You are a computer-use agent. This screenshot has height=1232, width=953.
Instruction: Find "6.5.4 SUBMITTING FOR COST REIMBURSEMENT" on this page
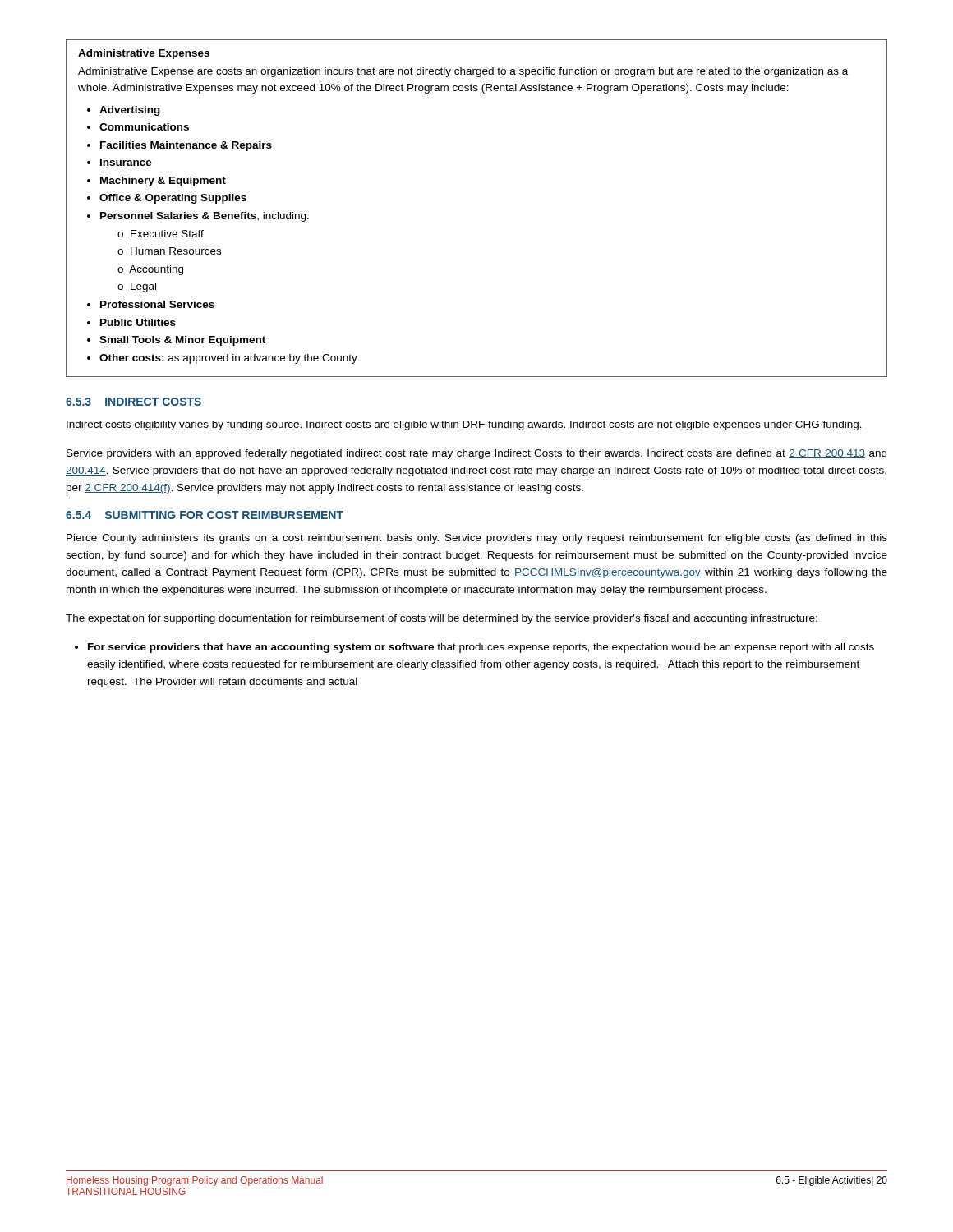pyautogui.click(x=205, y=515)
